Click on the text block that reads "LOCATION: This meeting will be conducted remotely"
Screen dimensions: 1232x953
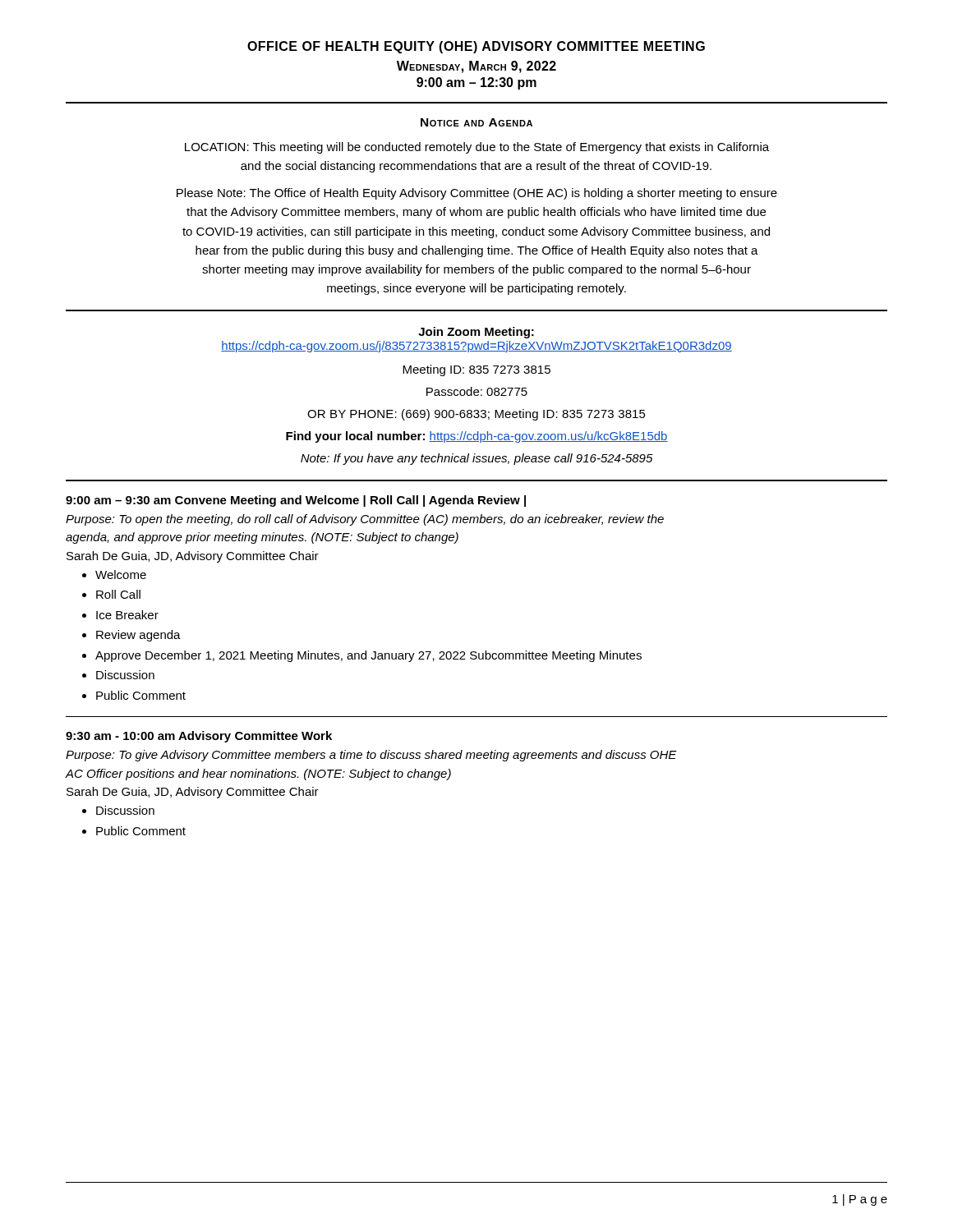pos(476,156)
